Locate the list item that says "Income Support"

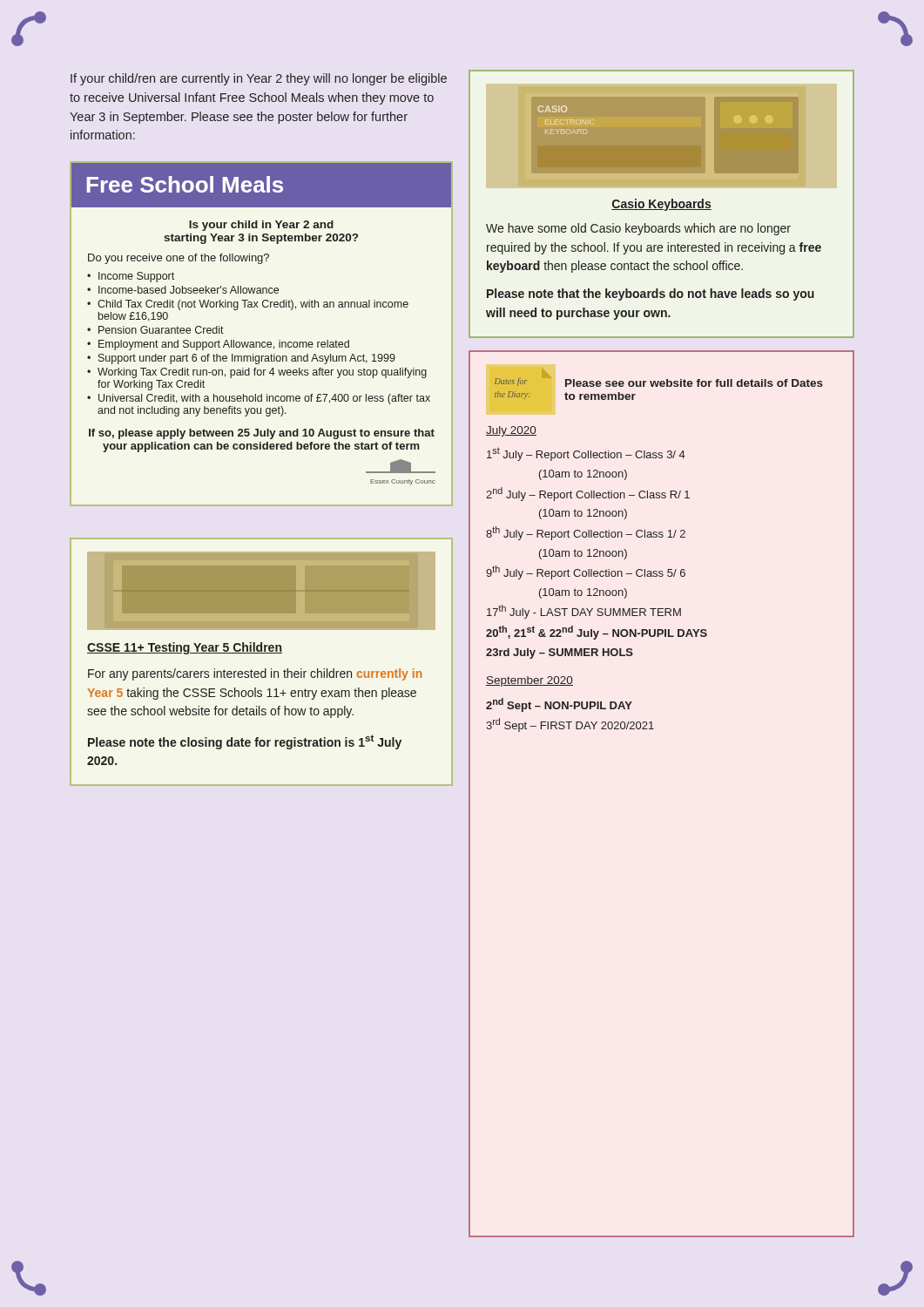click(136, 276)
